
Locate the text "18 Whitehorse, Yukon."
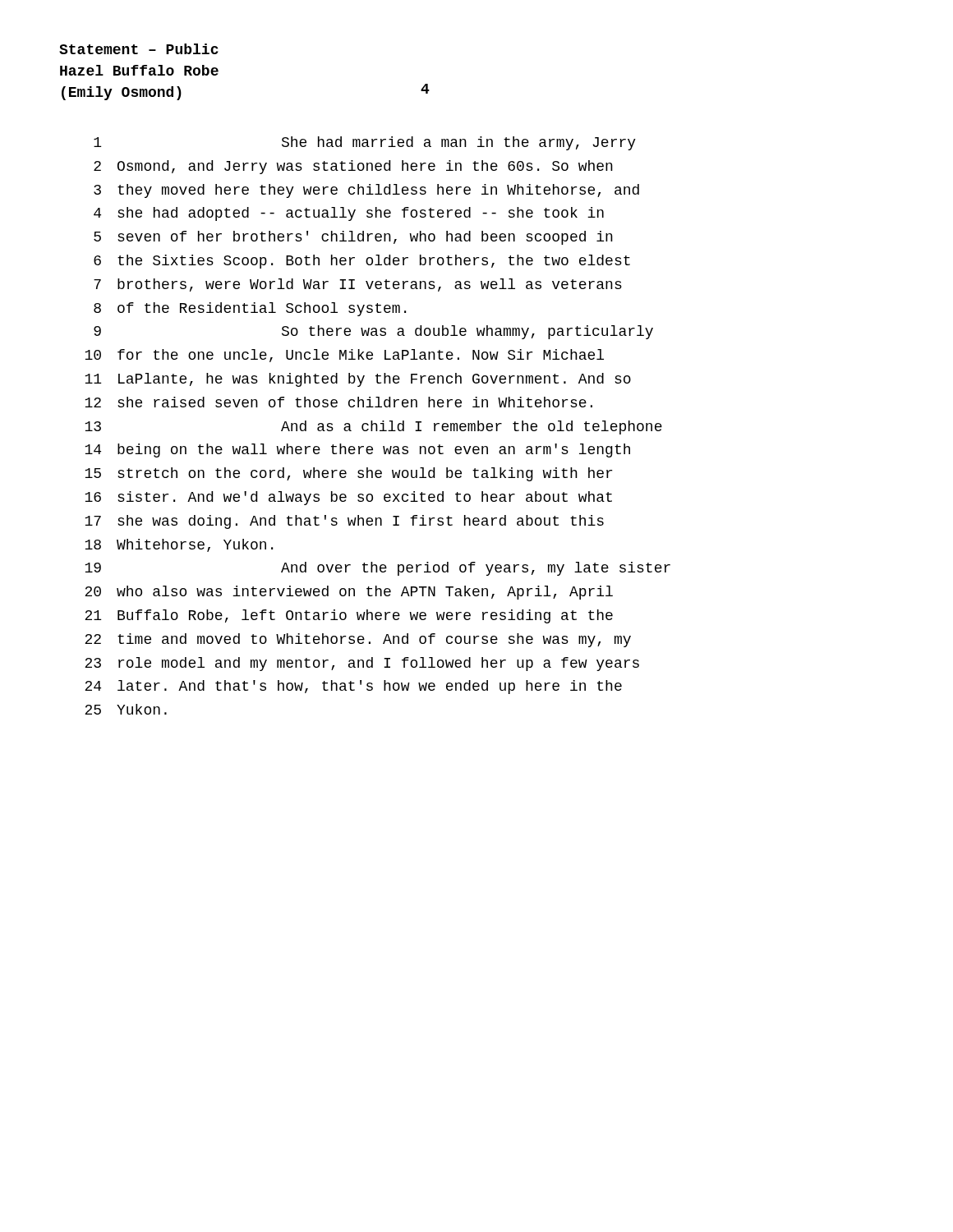[179, 545]
